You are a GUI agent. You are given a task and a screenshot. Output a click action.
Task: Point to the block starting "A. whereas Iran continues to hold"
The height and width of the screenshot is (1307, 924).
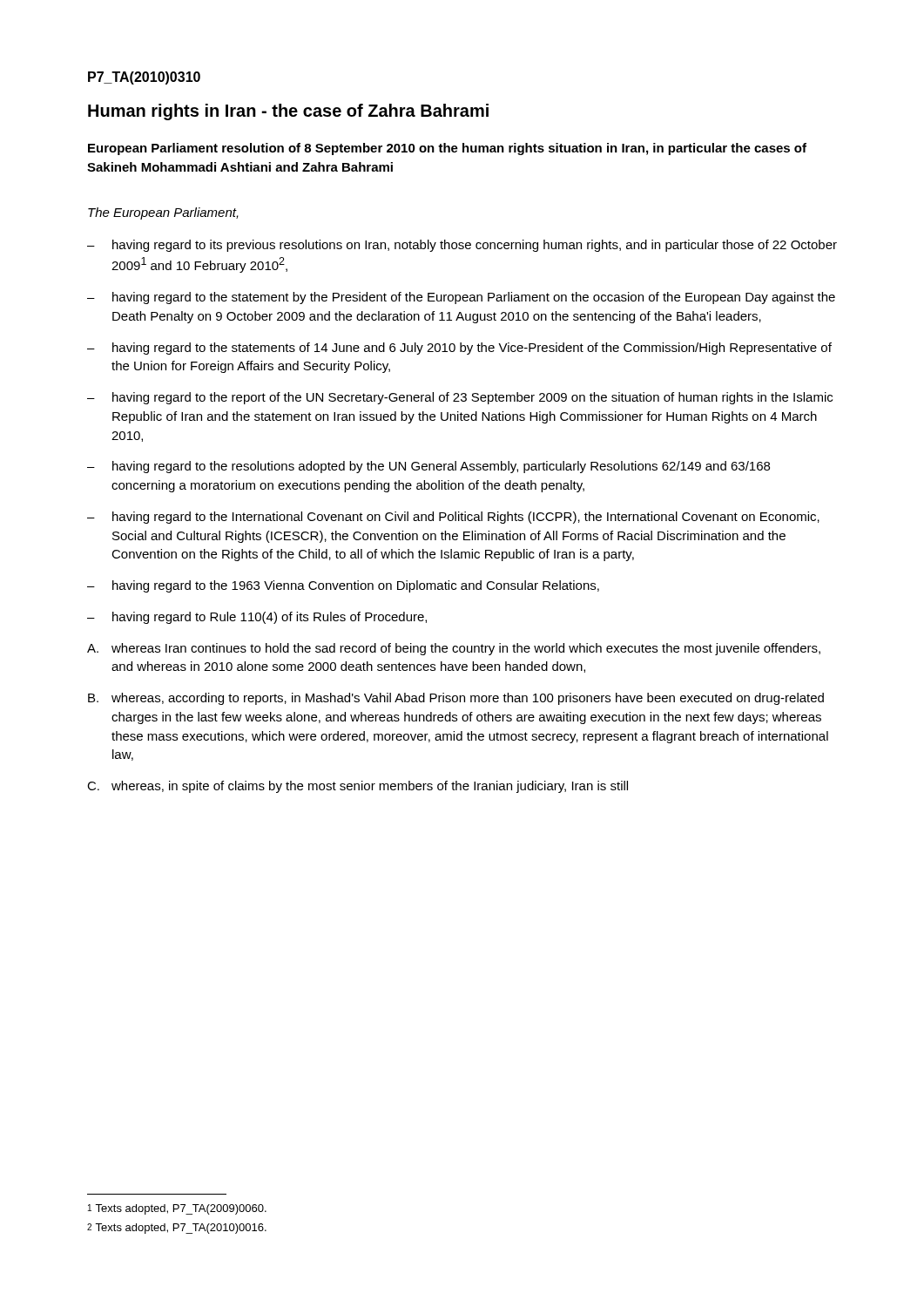[462, 657]
